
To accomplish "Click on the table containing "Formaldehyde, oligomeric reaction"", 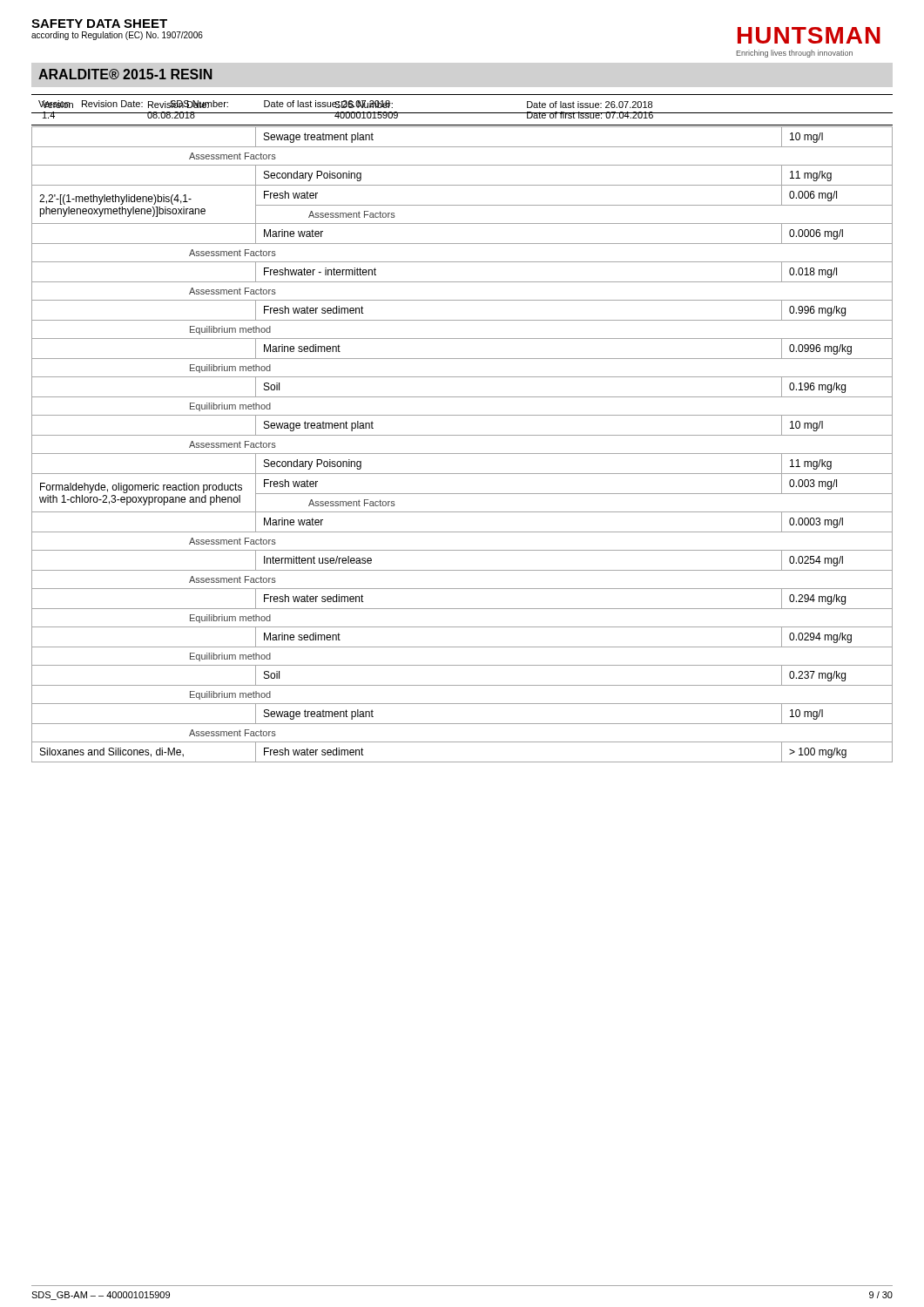I will point(462,699).
